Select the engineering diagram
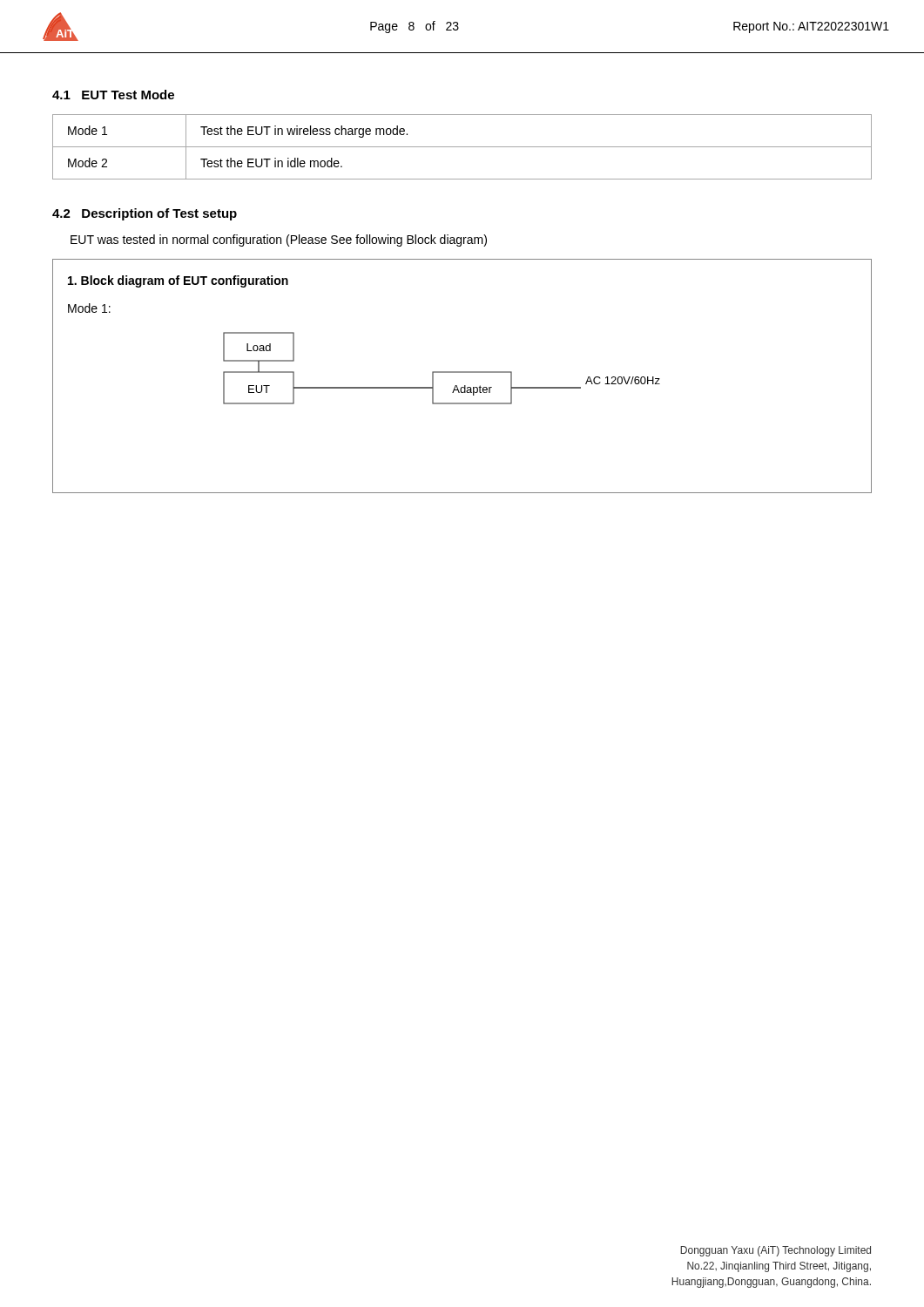The width and height of the screenshot is (924, 1307). coord(462,376)
